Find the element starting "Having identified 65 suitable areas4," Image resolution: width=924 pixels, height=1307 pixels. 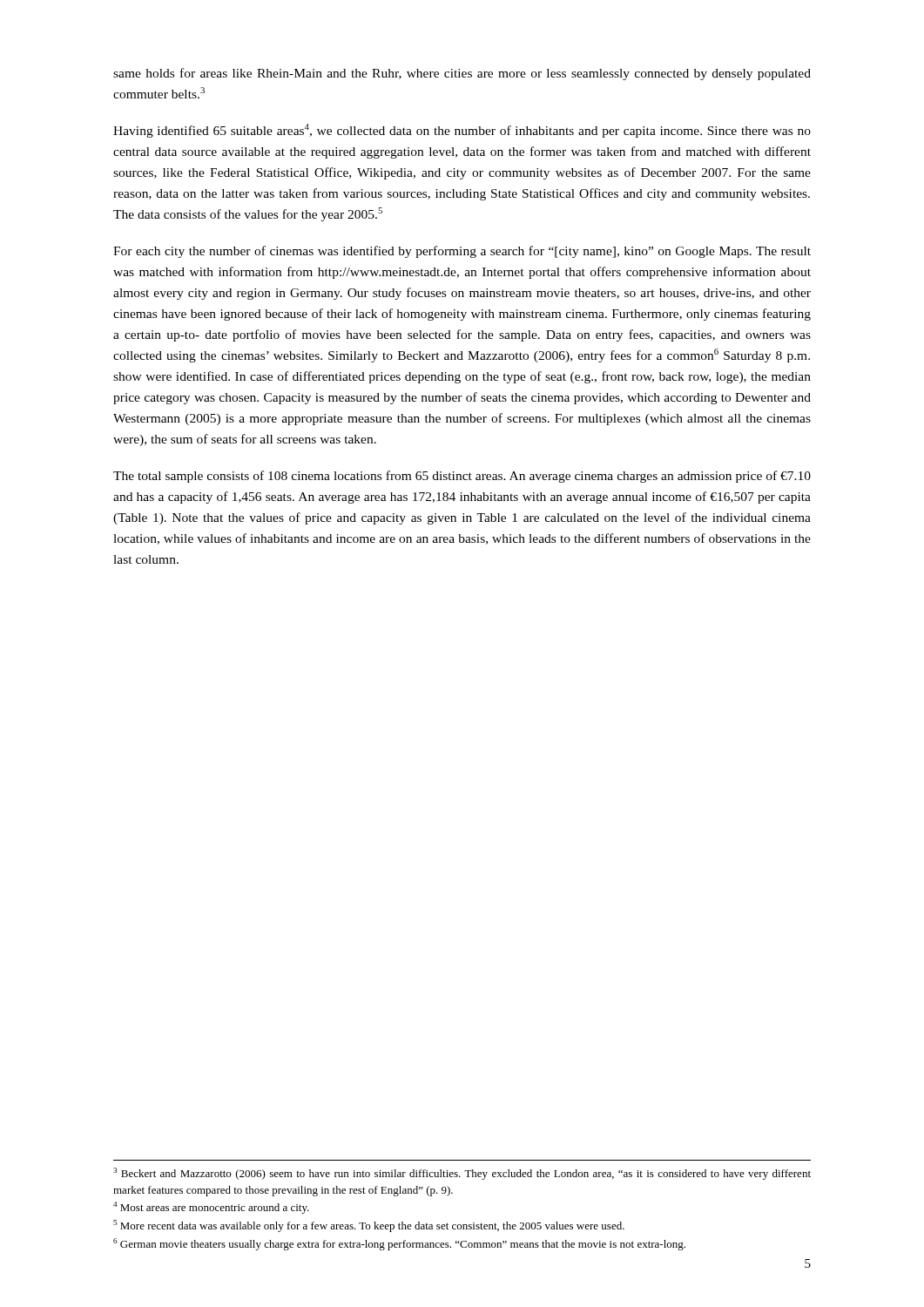pos(462,171)
